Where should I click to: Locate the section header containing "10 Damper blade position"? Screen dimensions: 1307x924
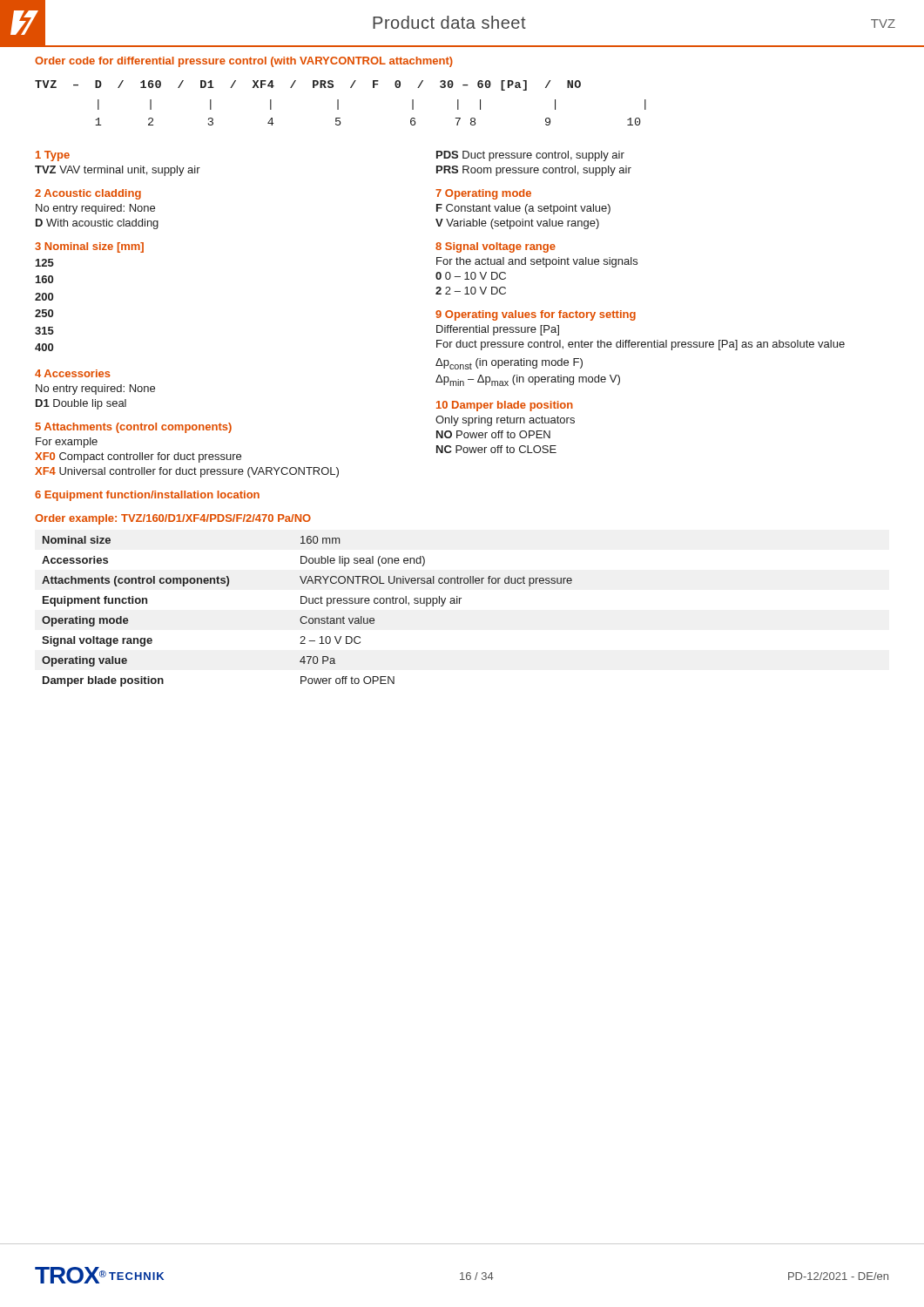[x=504, y=405]
